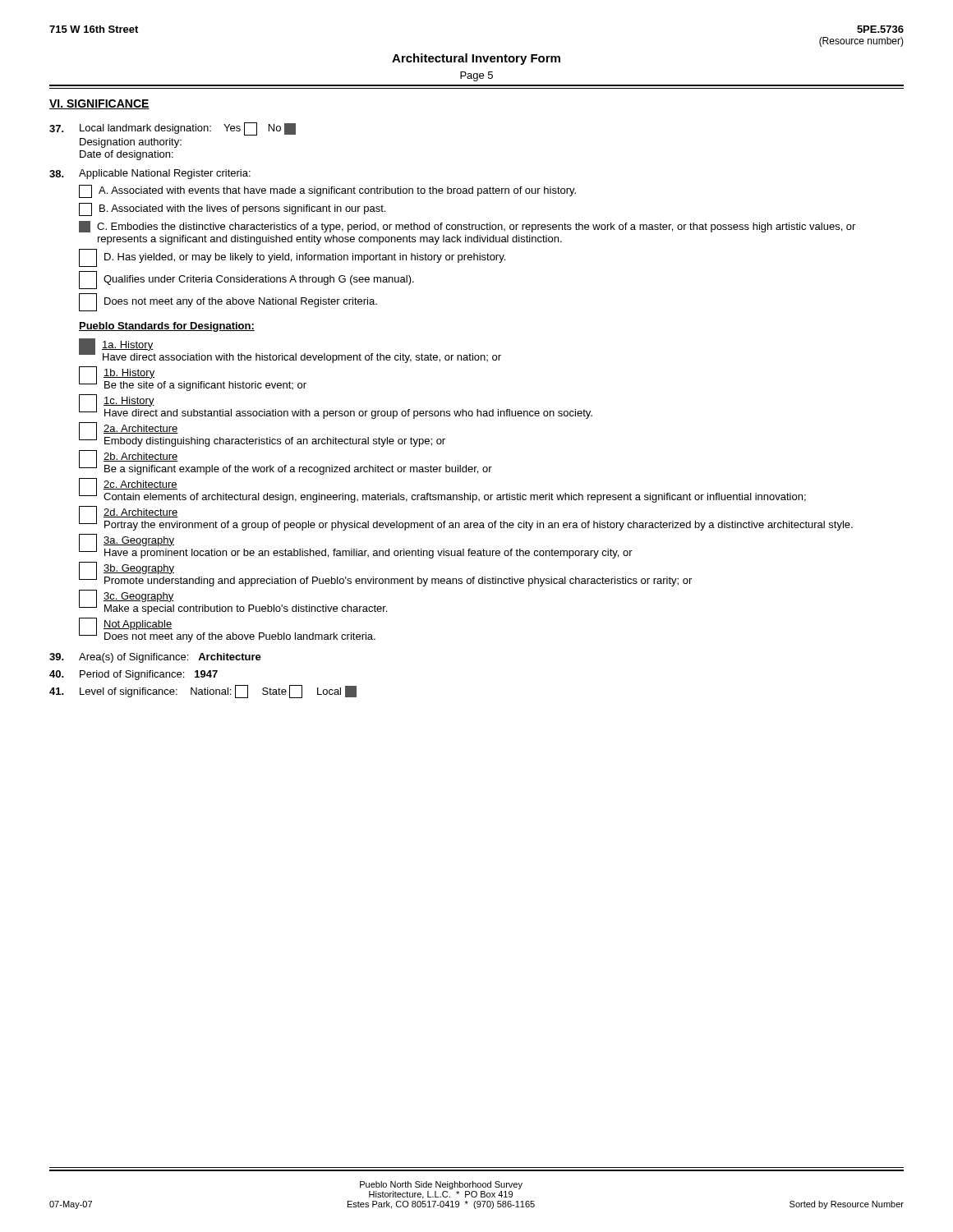Find the text starting "2d. Architecture Portray the environment of"
Viewport: 953px width, 1232px height.
point(466,518)
